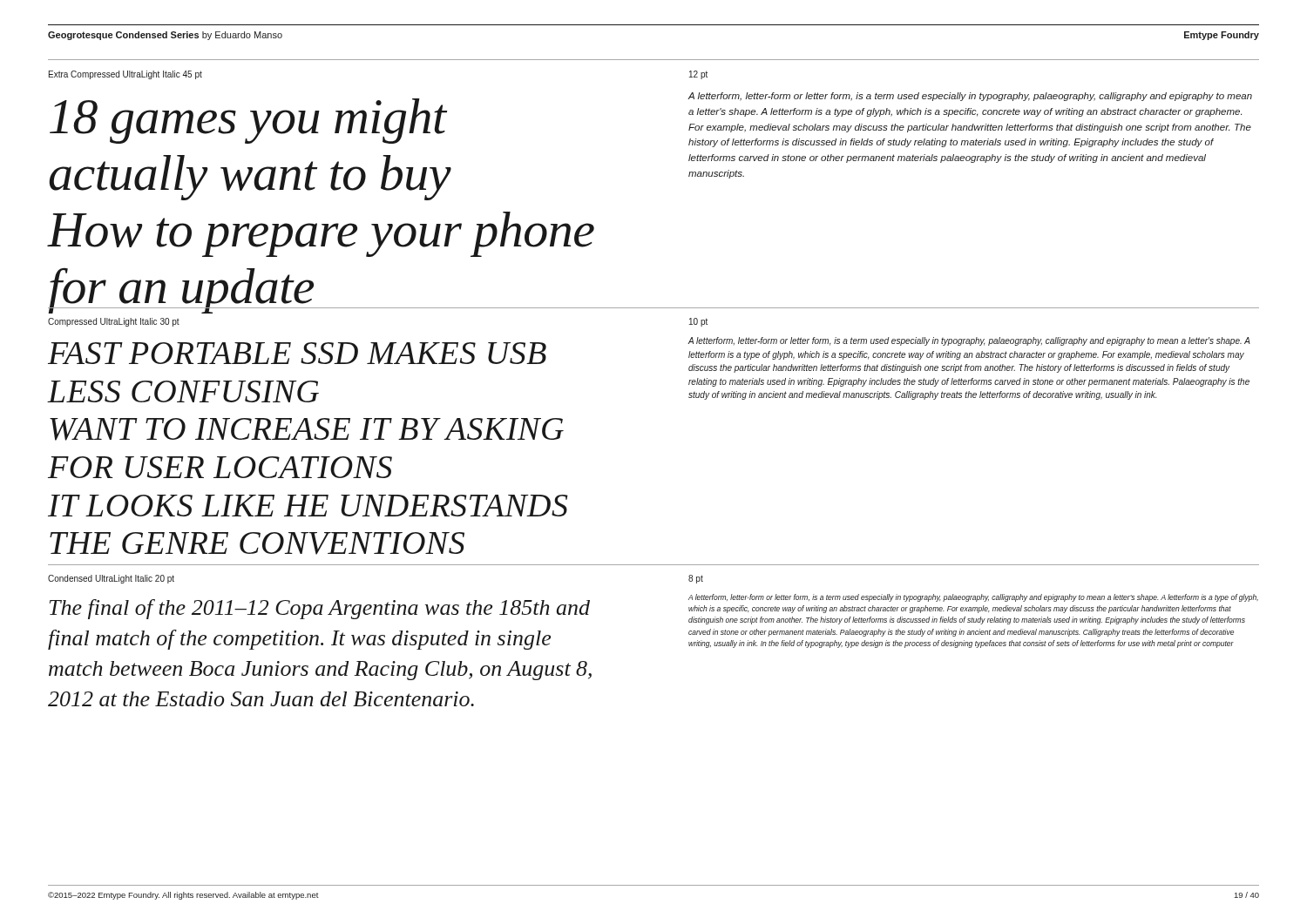Point to the block beginning "The final of the 2011–12 Copa"
This screenshot has width=1307, height=924.
point(321,653)
